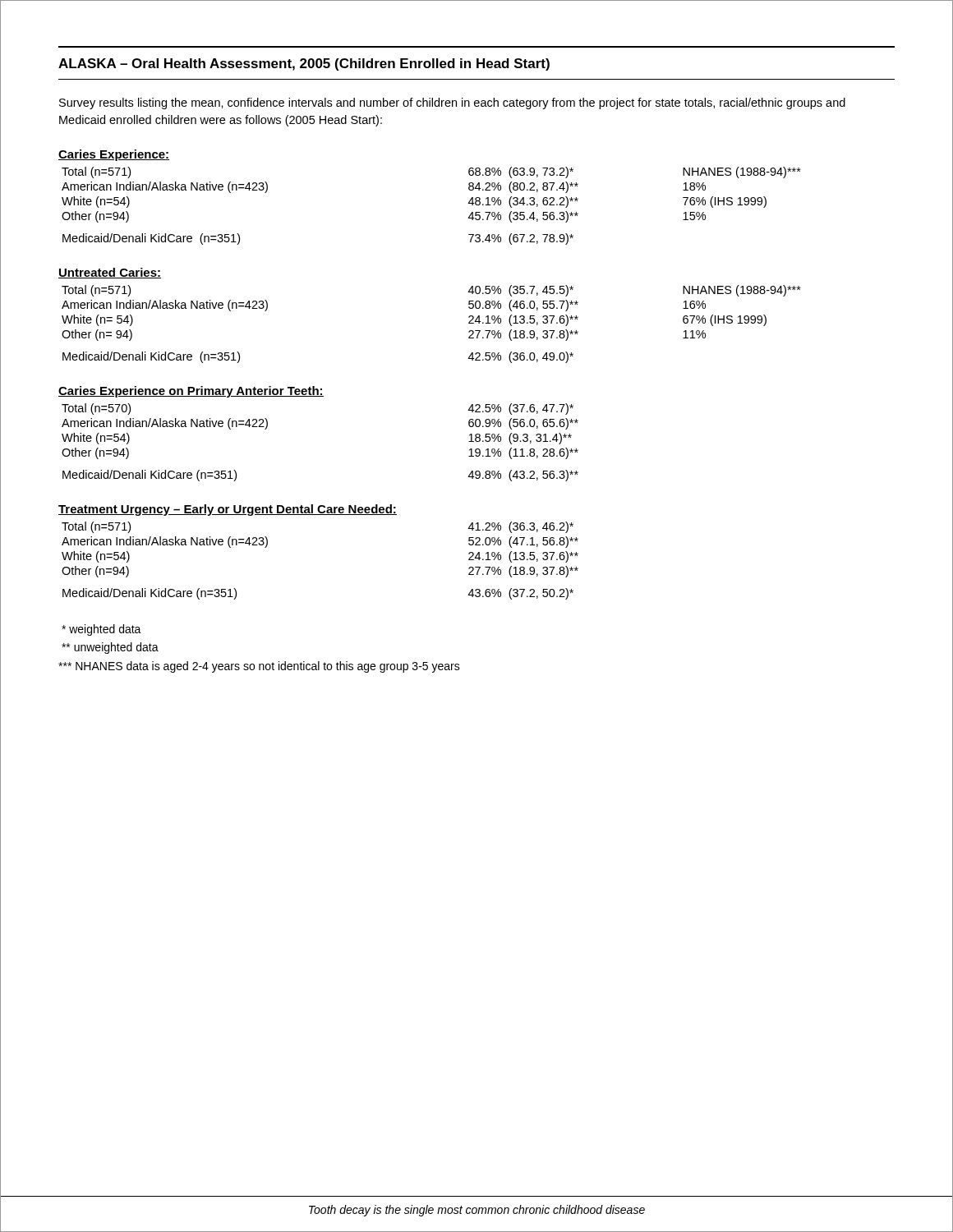953x1232 pixels.
Task: Locate the text starting "weighted data ** unweighted data *** NHANES"
Action: tap(101, 630)
